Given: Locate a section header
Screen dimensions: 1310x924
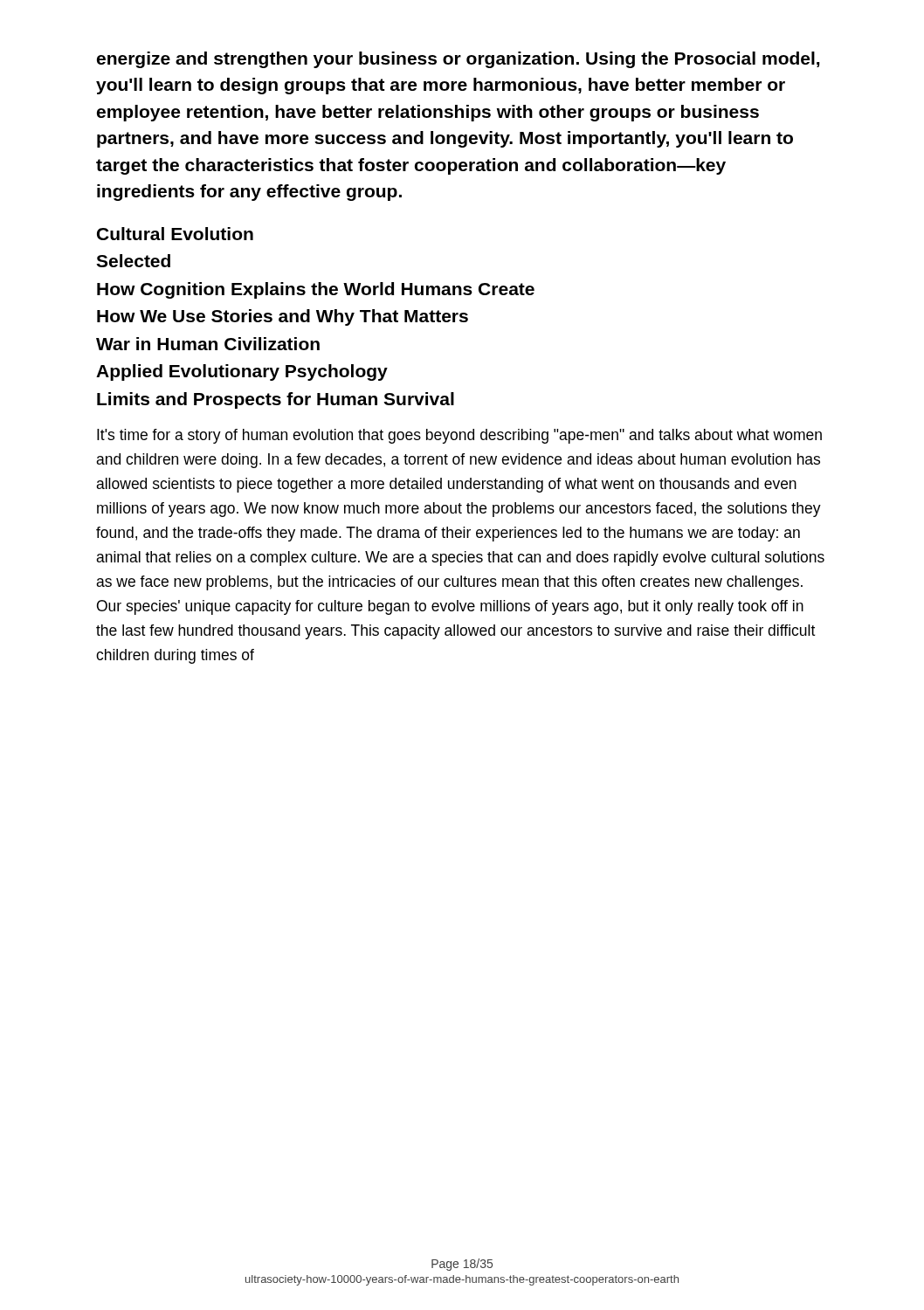Looking at the screenshot, I should point(462,234).
